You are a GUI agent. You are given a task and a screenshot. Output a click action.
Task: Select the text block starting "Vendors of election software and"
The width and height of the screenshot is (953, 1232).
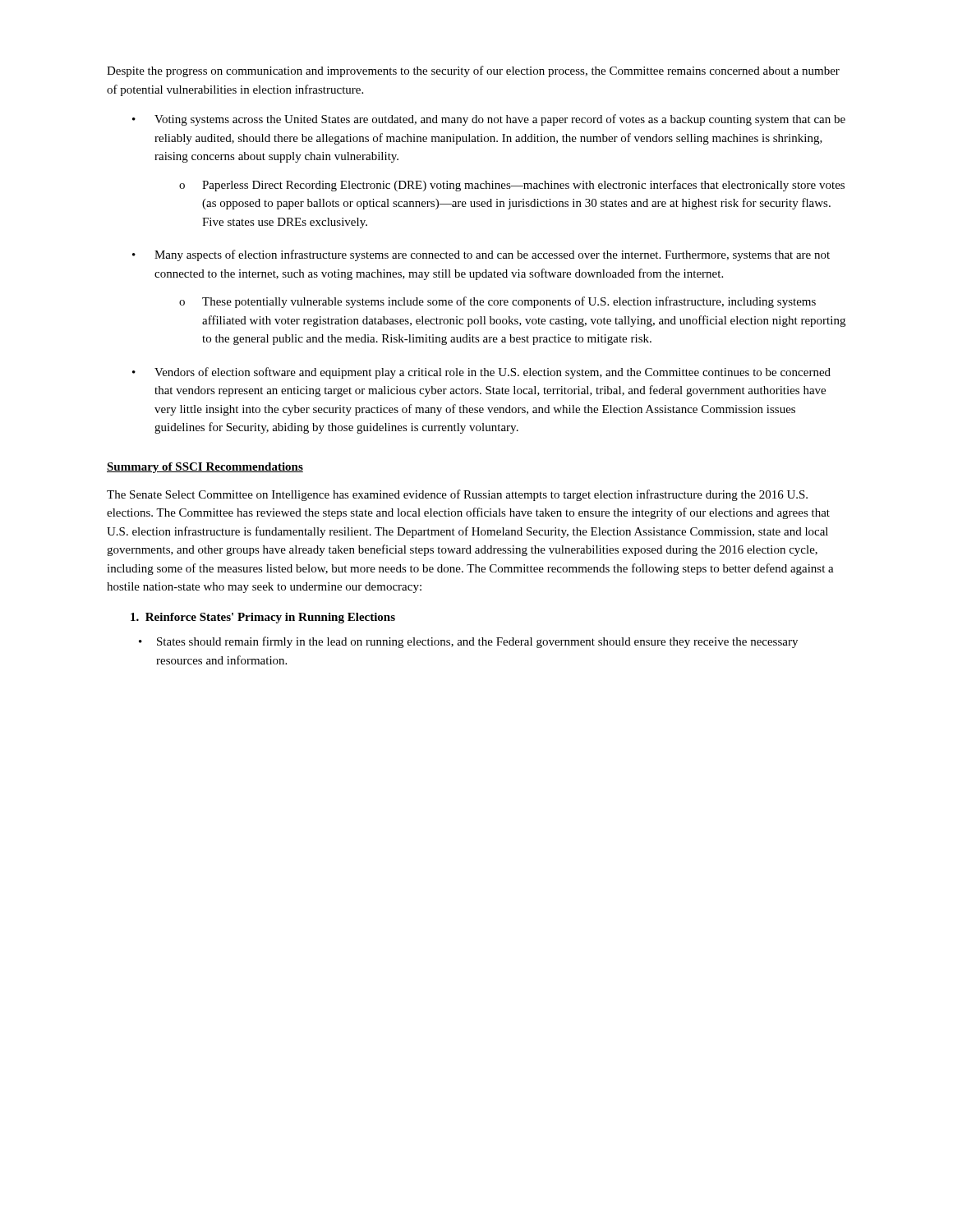pyautogui.click(x=493, y=399)
